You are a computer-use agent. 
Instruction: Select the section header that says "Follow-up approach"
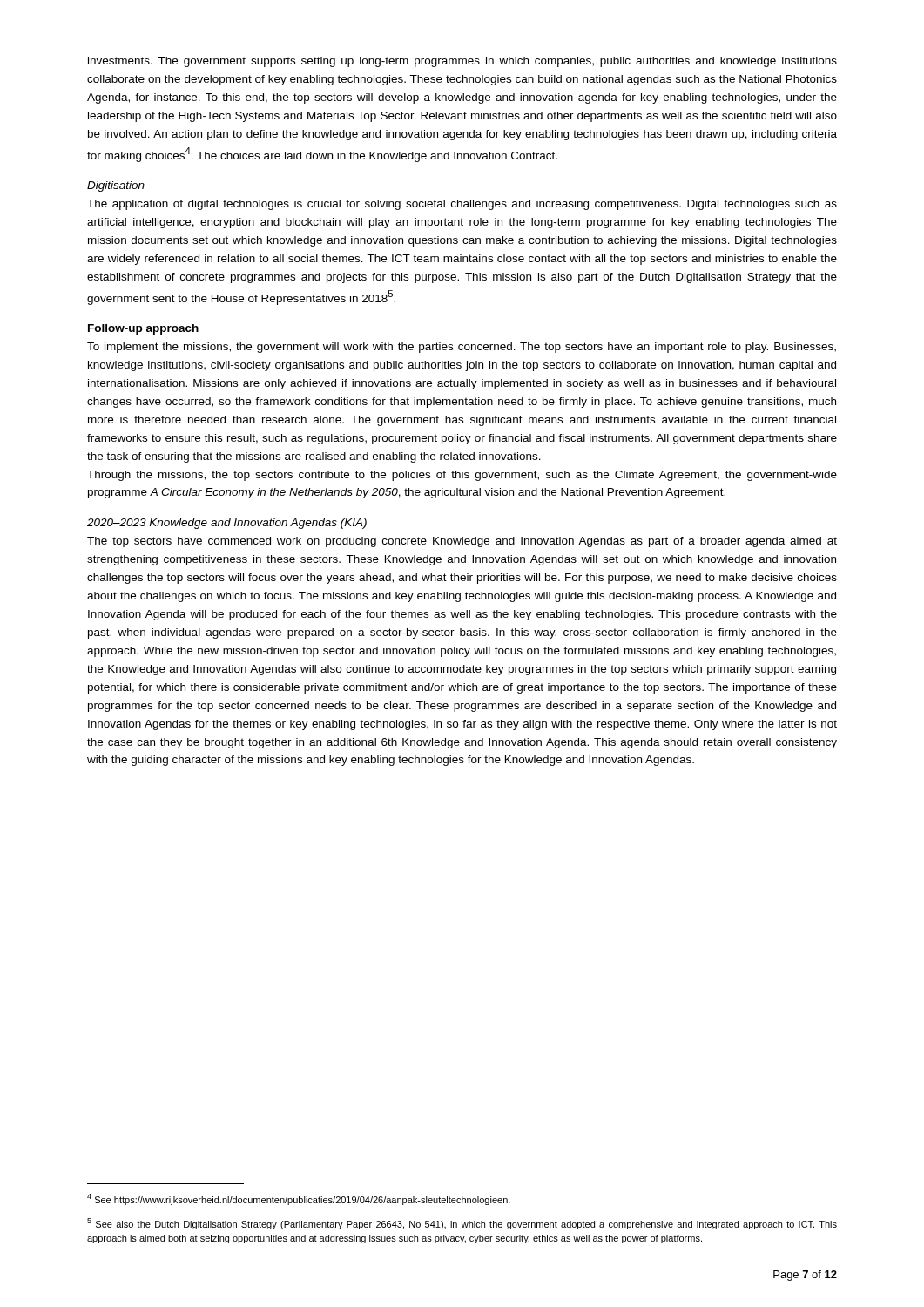(143, 328)
